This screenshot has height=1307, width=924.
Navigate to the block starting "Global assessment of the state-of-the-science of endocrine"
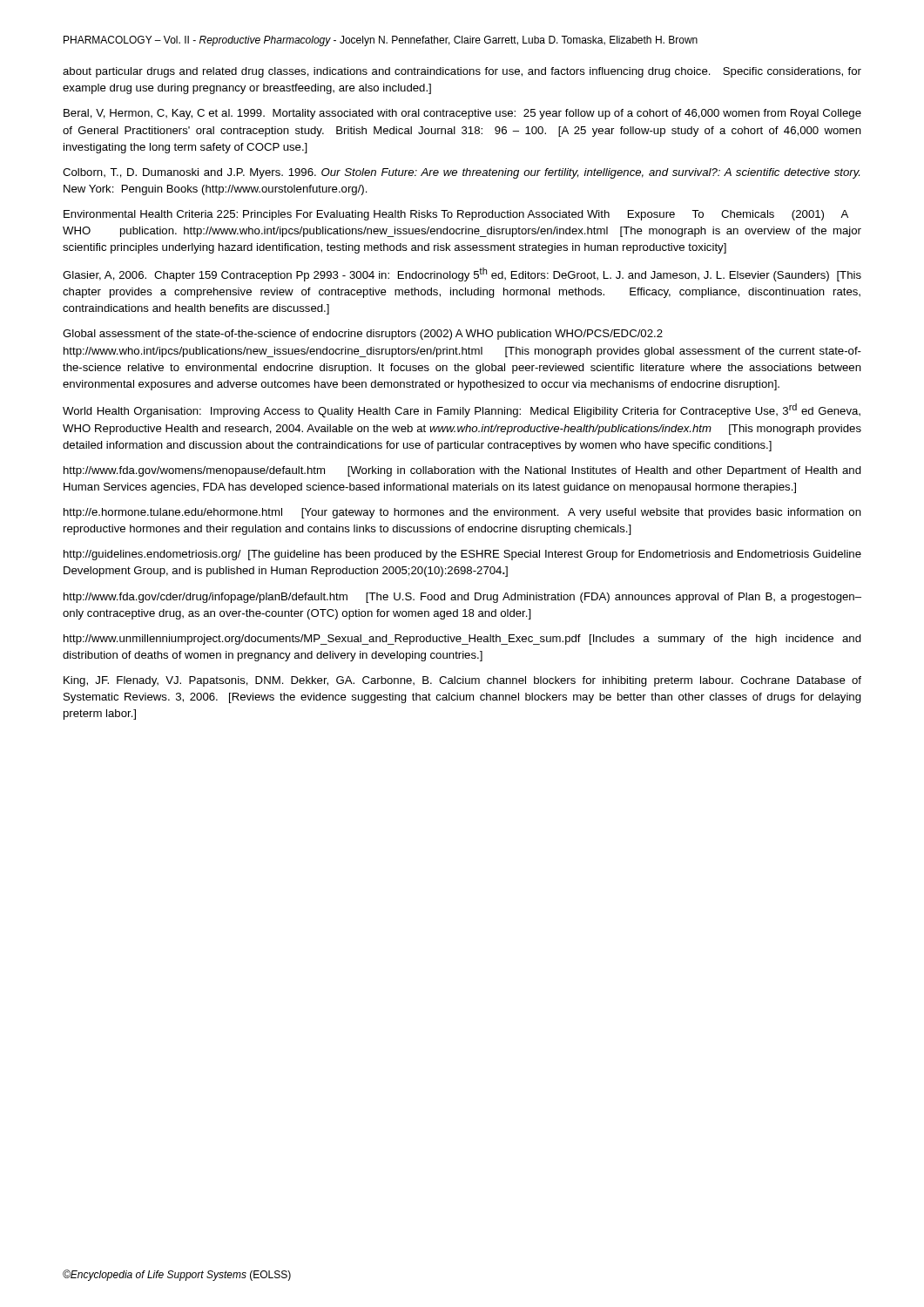coord(462,359)
